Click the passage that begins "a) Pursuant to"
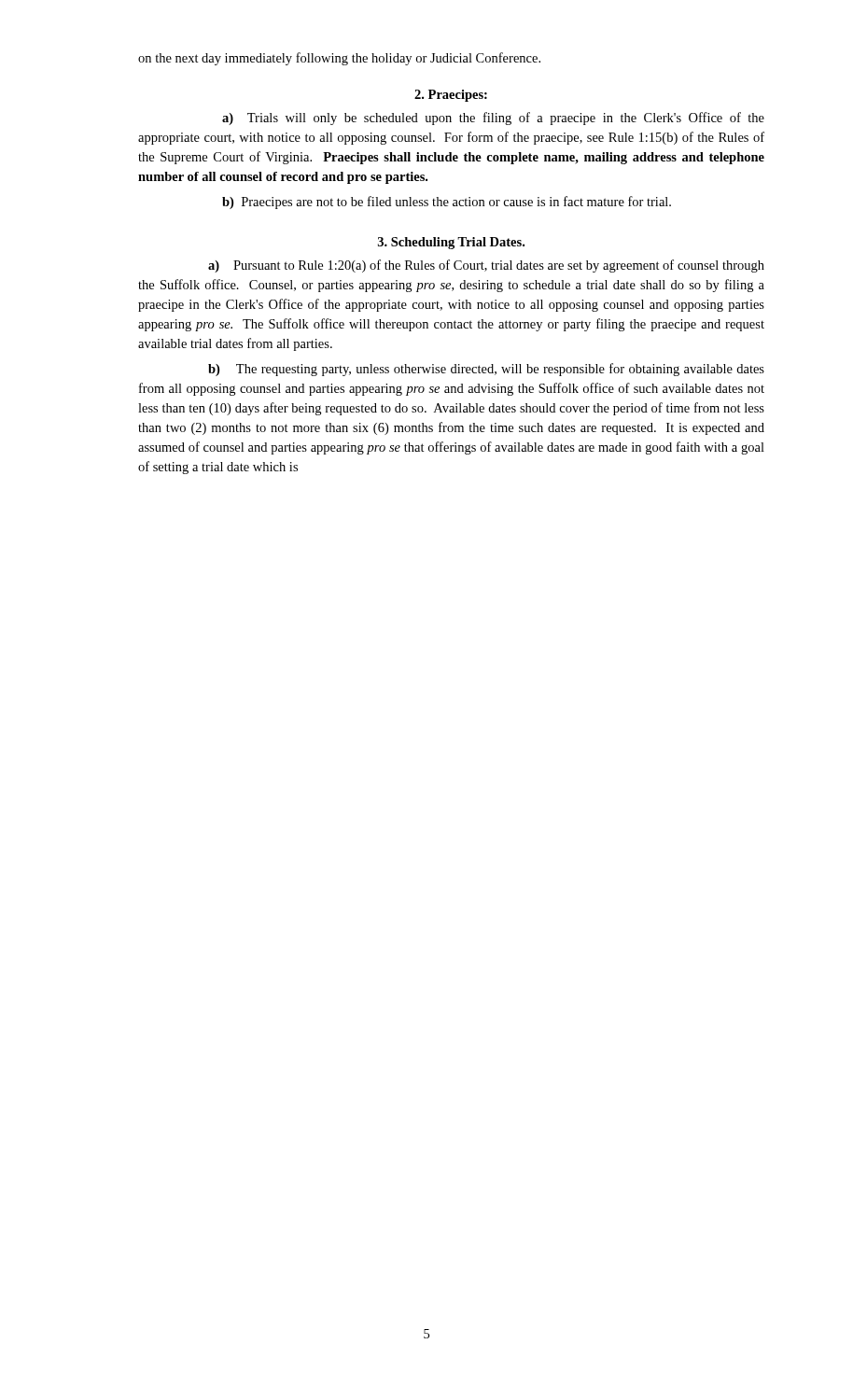This screenshot has height=1400, width=853. pos(451,304)
